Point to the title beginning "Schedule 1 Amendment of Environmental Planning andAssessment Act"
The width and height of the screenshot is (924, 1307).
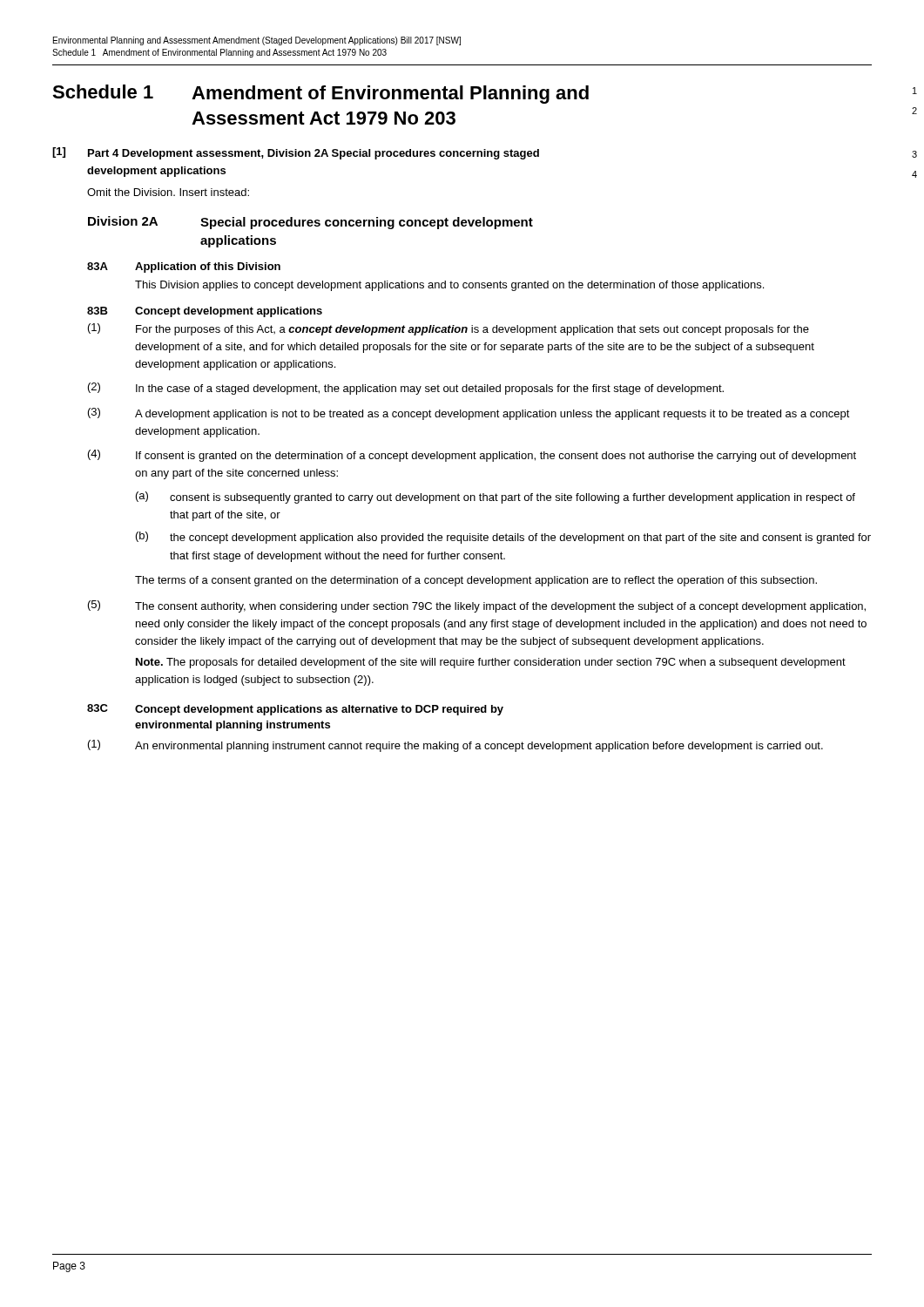pyautogui.click(x=462, y=106)
